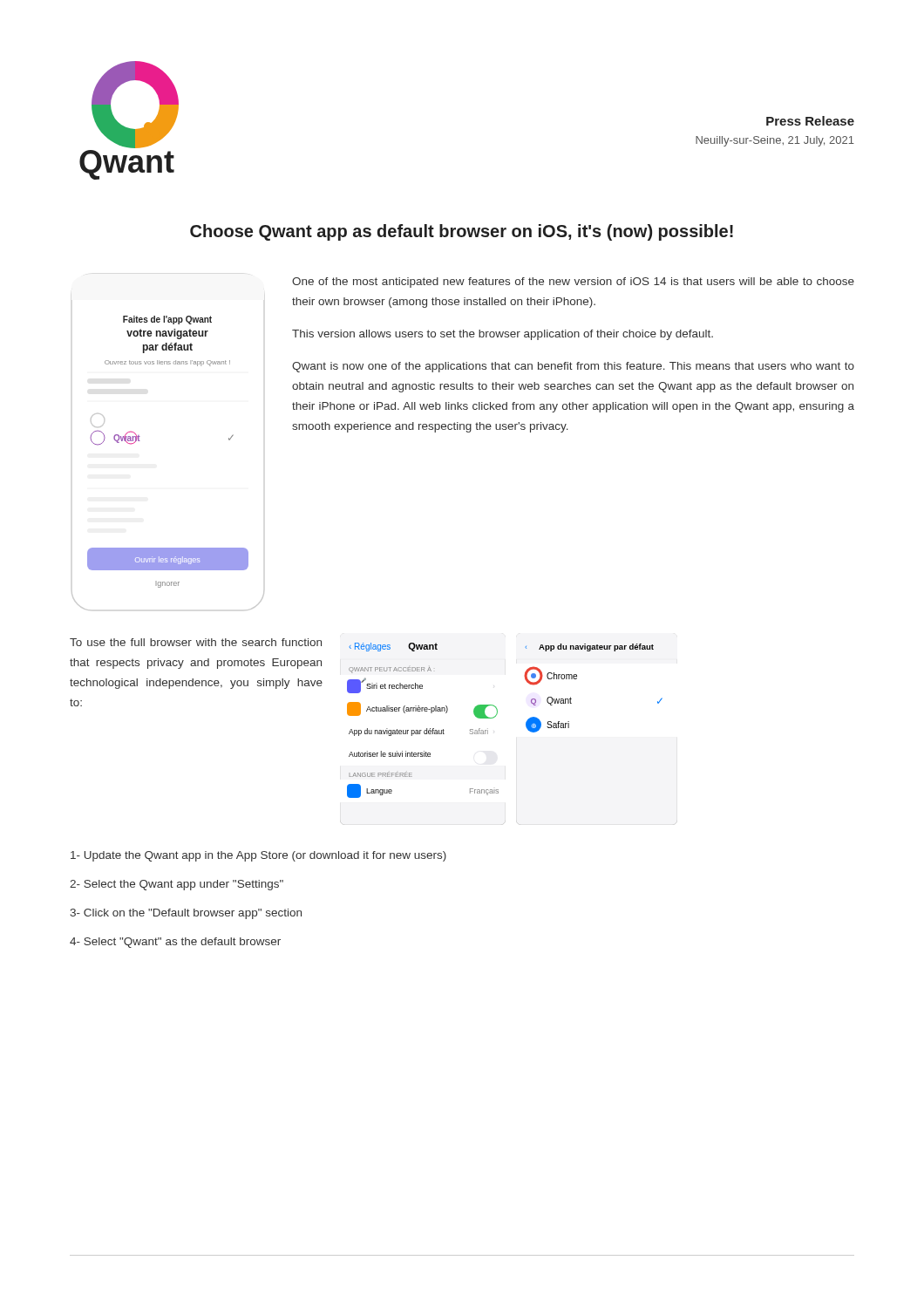Viewport: 924px width, 1308px height.
Task: Point to the block starting "2- Select the"
Action: coord(177,884)
